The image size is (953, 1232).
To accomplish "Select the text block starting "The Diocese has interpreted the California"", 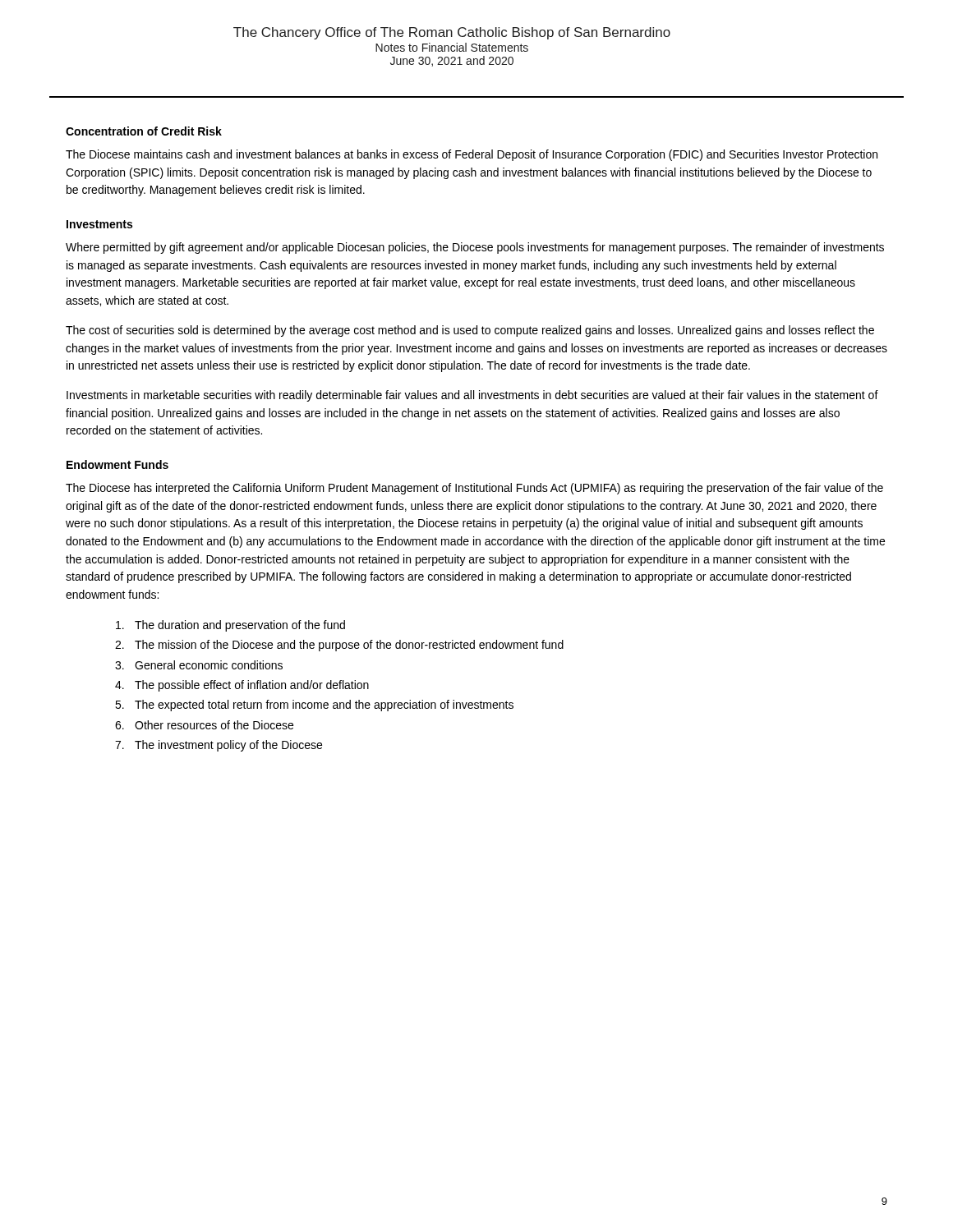I will click(x=476, y=541).
